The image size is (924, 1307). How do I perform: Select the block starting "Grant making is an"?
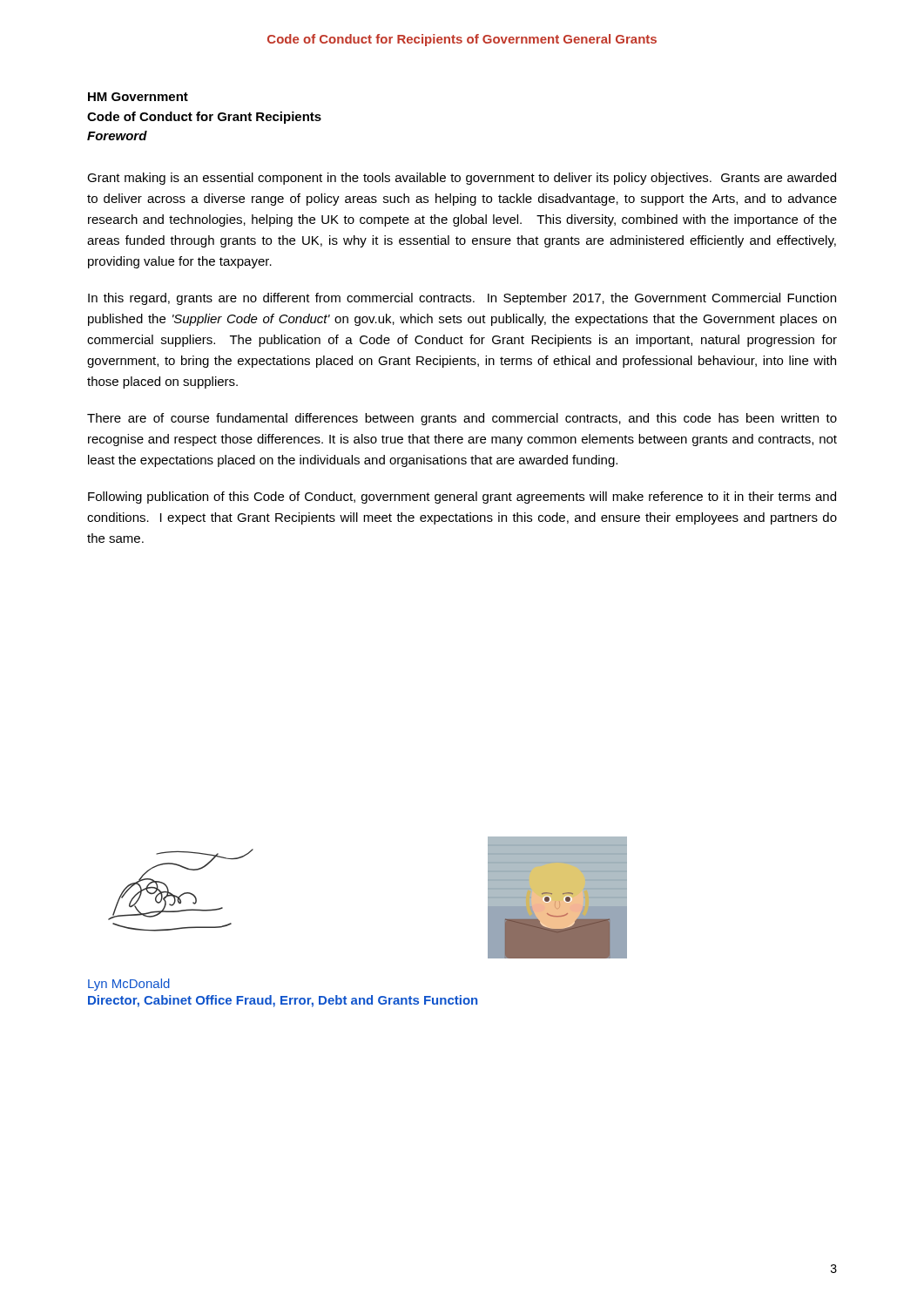[x=462, y=219]
